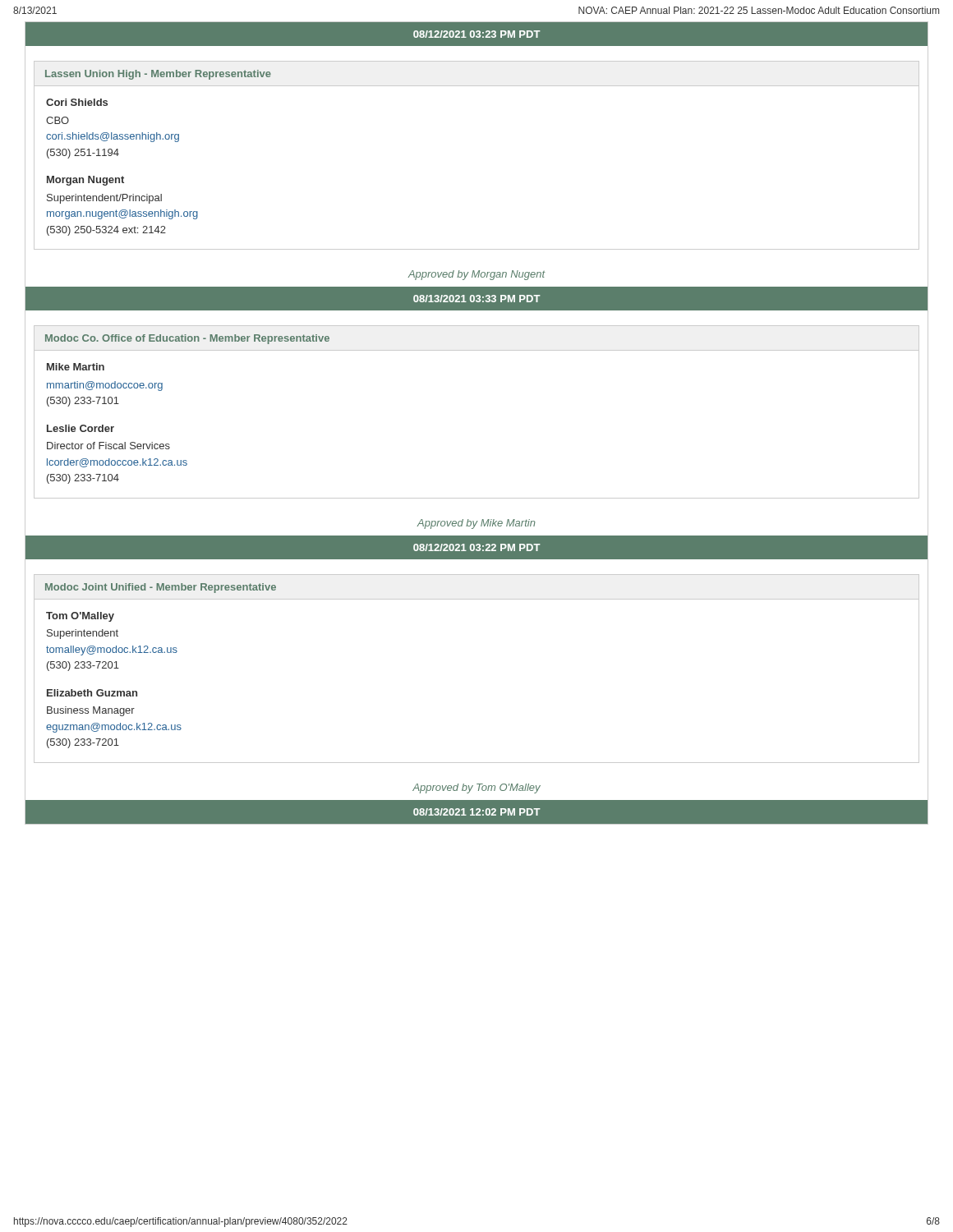Click on the text that reads "Approved by Mike Martin"
The image size is (953, 1232).
click(476, 522)
